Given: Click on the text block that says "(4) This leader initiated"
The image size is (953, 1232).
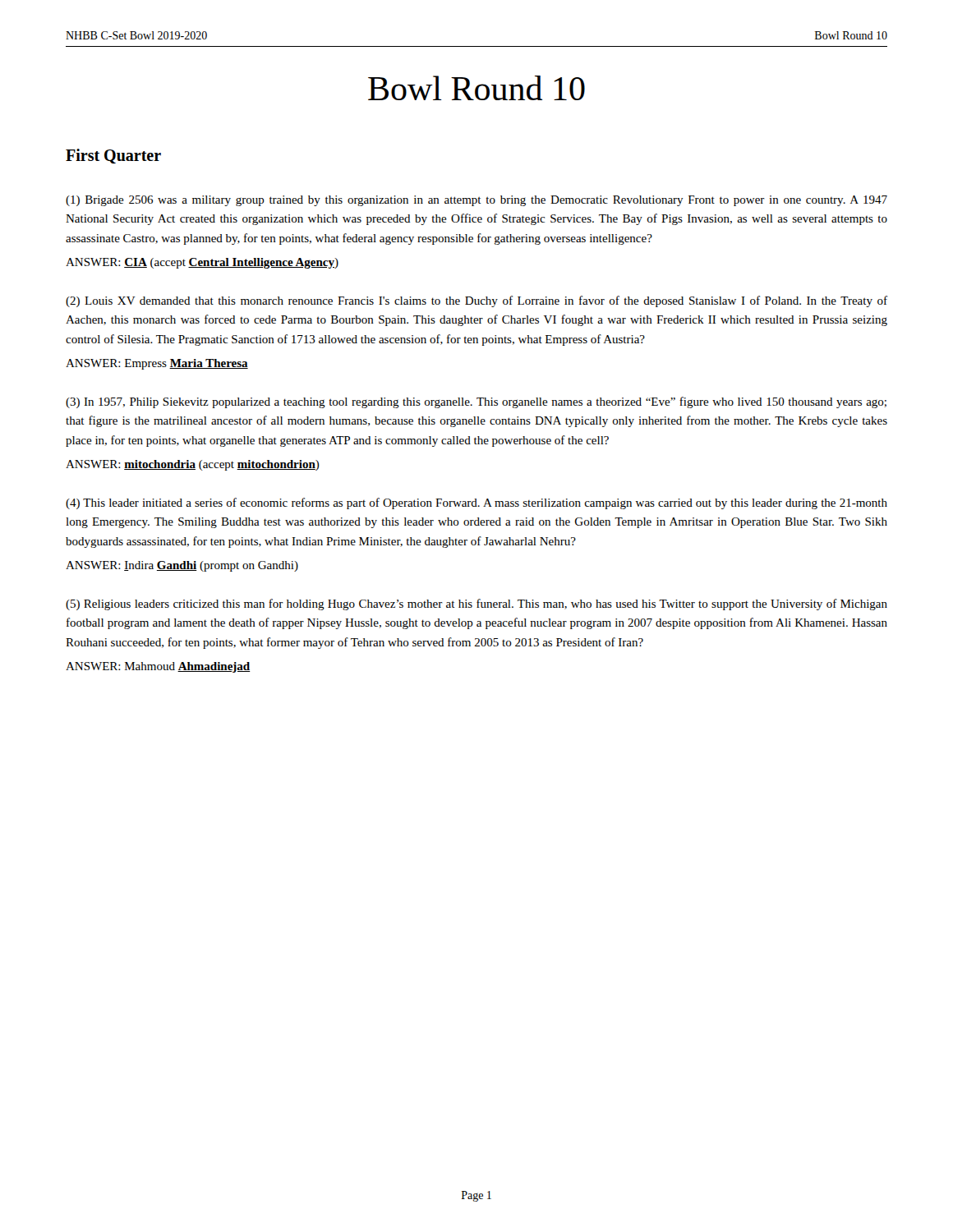Looking at the screenshot, I should pyautogui.click(x=476, y=522).
